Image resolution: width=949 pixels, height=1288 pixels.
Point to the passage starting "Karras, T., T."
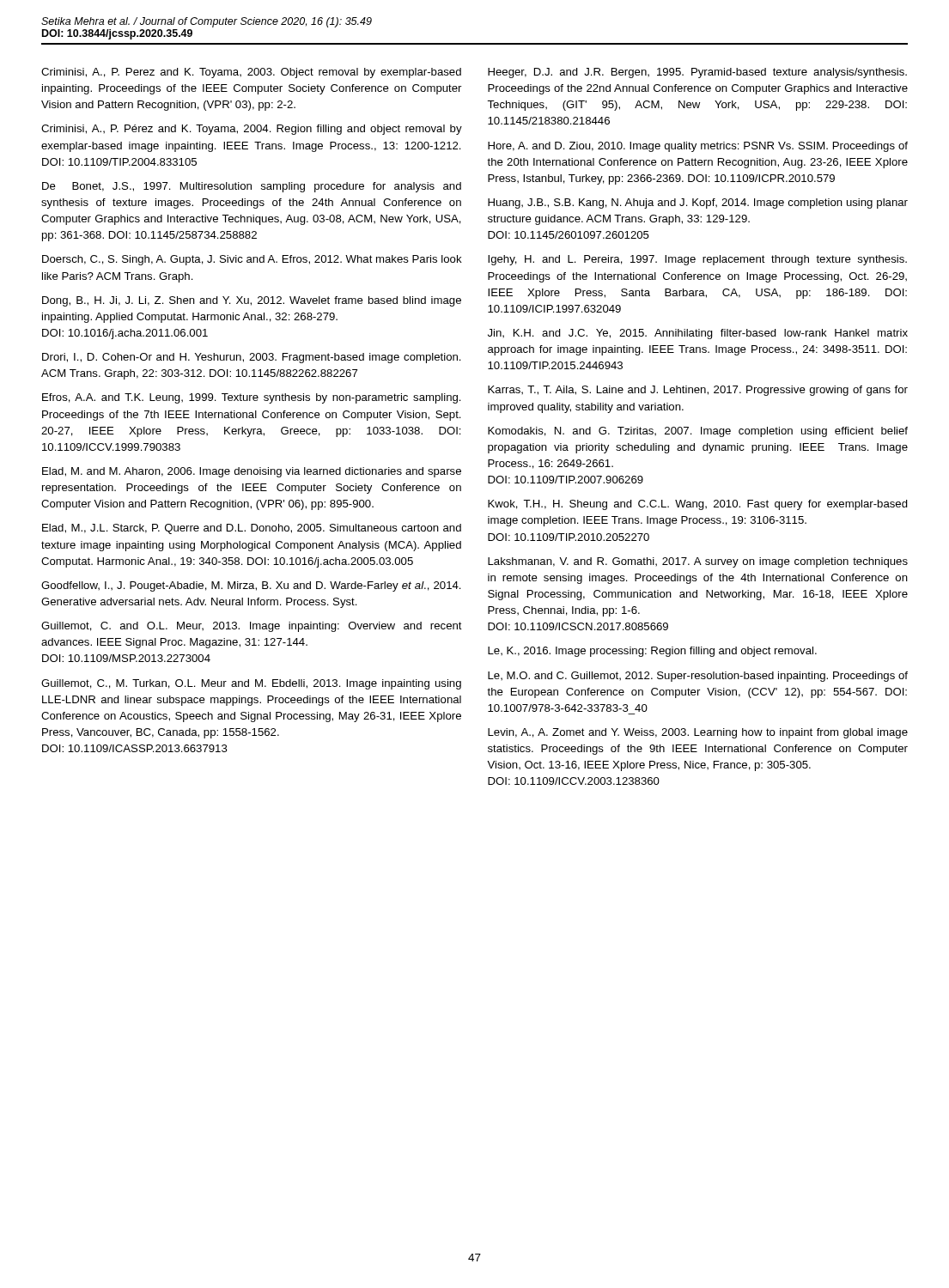698,398
